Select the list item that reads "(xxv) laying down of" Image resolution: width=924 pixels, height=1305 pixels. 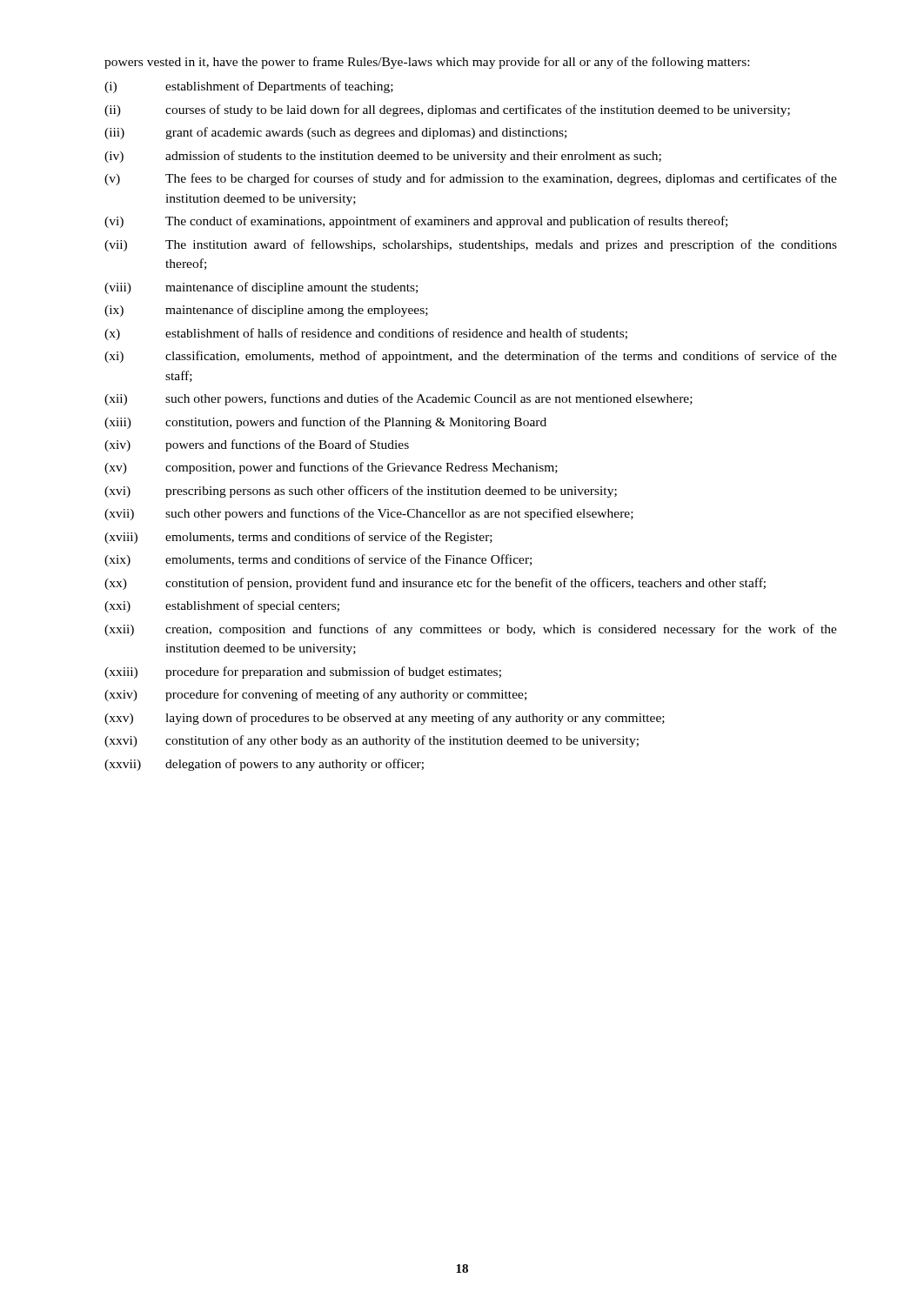(x=471, y=718)
